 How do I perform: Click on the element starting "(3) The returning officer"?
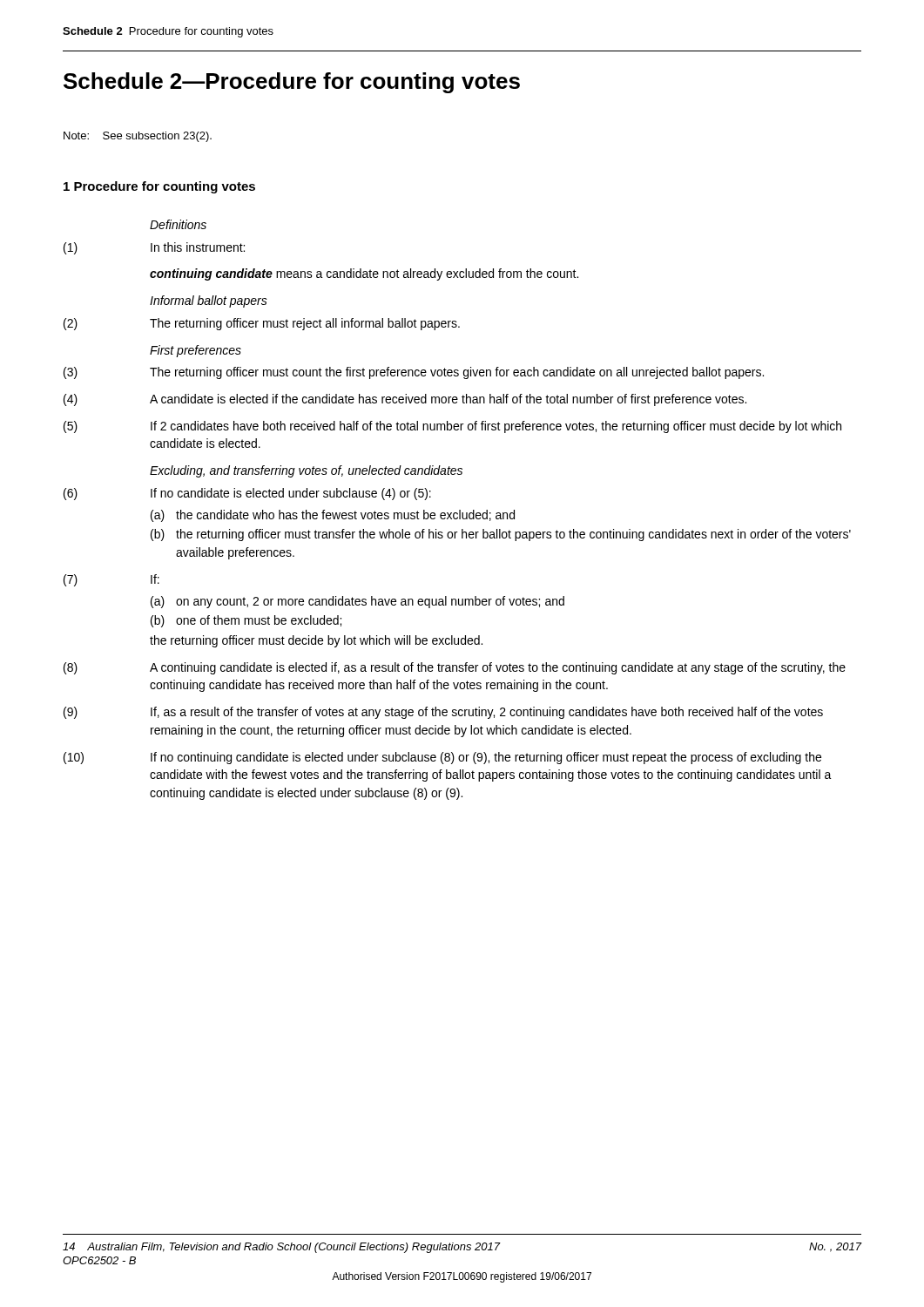point(414,373)
